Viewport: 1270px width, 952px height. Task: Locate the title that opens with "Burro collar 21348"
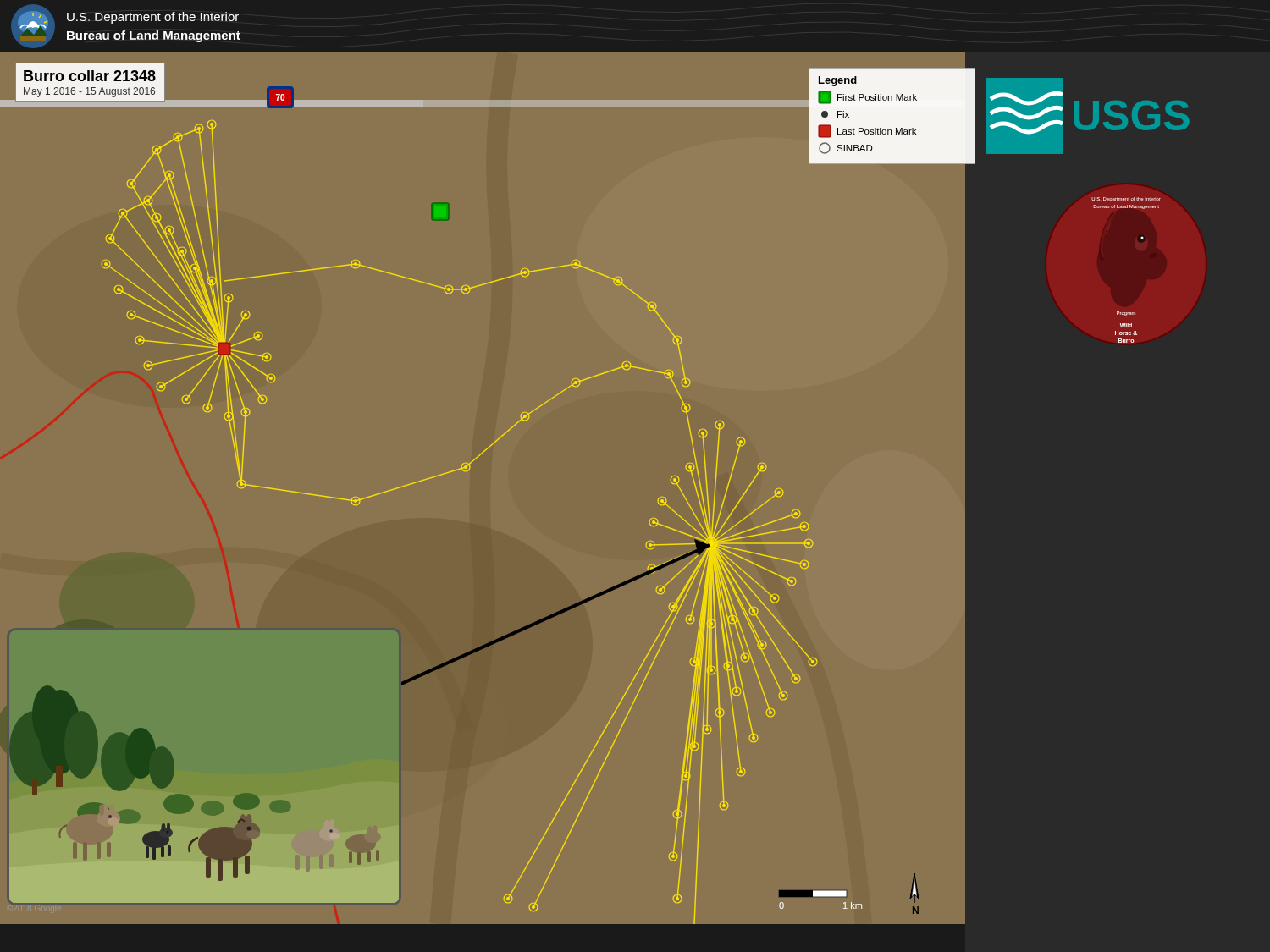(x=89, y=82)
